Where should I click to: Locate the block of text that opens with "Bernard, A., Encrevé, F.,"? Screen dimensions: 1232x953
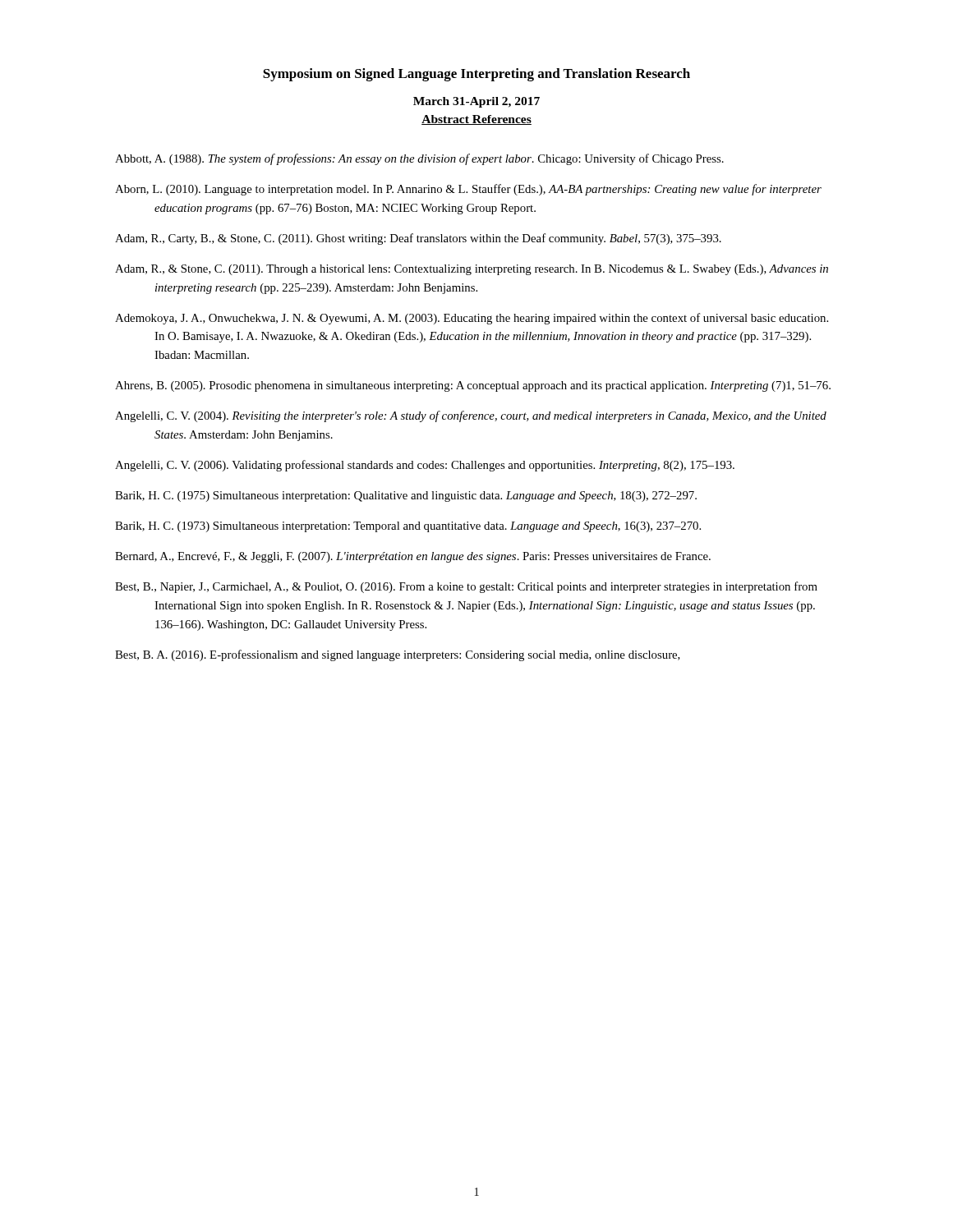(413, 556)
